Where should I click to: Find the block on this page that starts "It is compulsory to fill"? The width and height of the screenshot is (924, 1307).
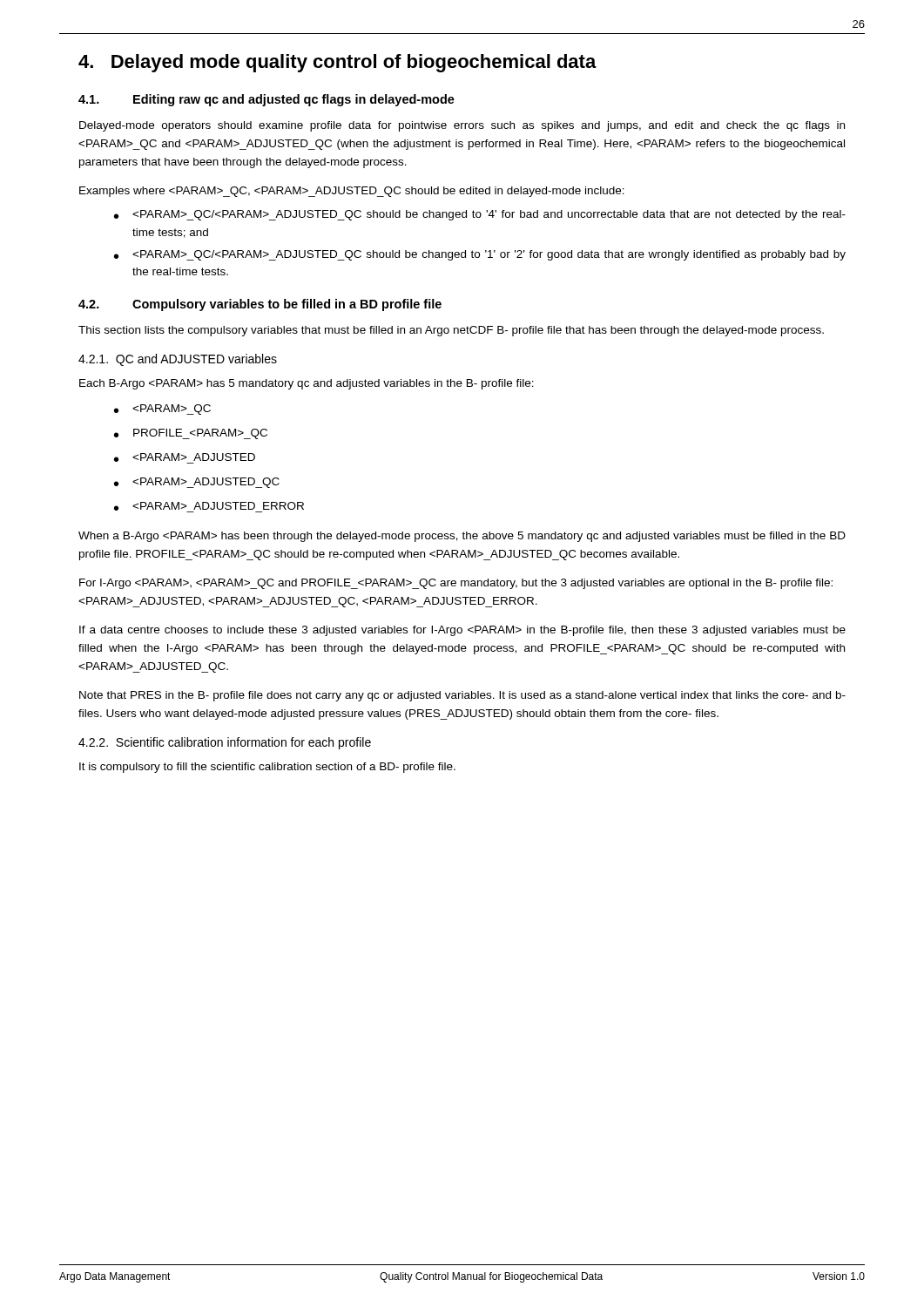click(267, 766)
